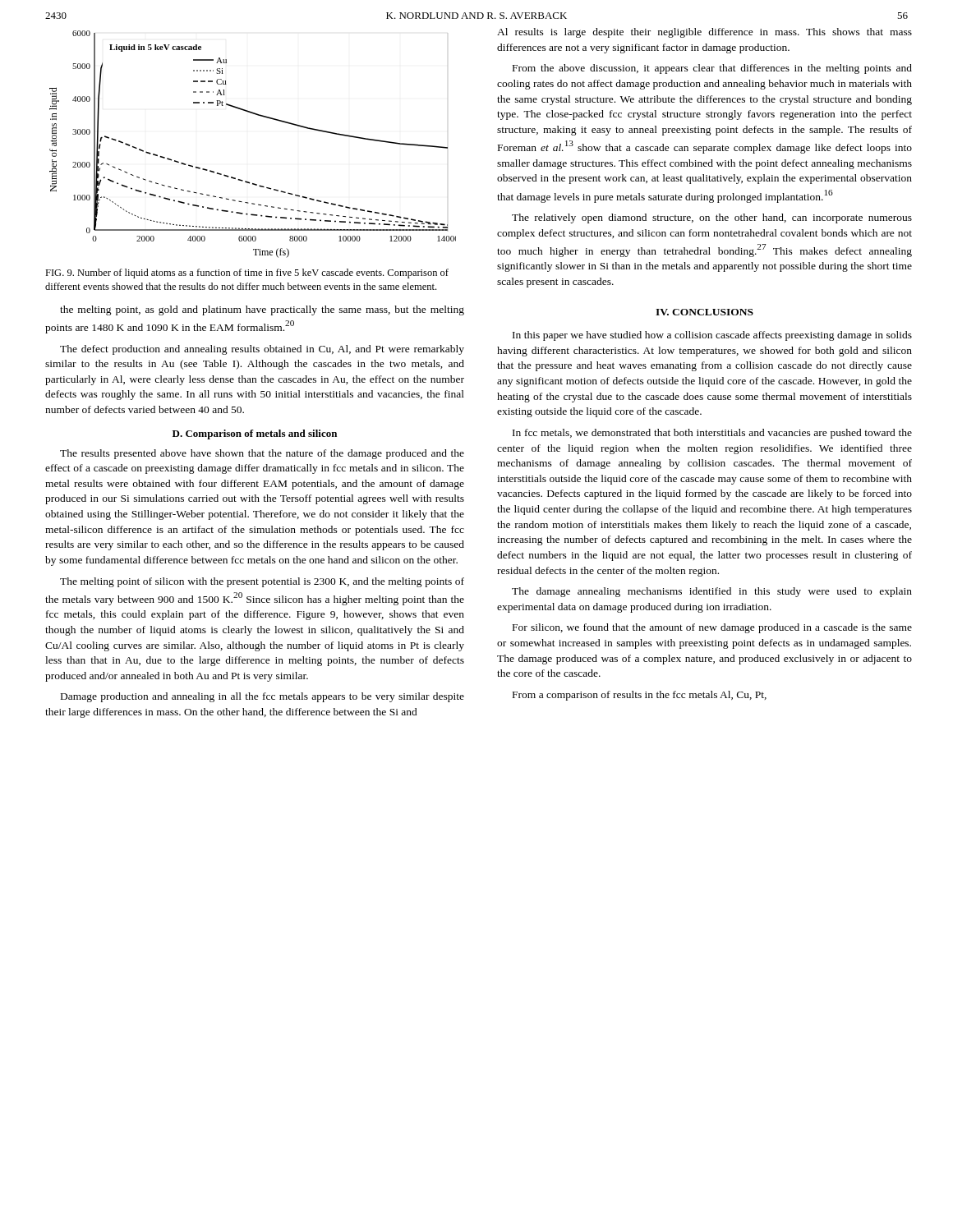Screen dimensions: 1232x953
Task: Locate the text block starting "the melting point, as"
Action: [255, 360]
